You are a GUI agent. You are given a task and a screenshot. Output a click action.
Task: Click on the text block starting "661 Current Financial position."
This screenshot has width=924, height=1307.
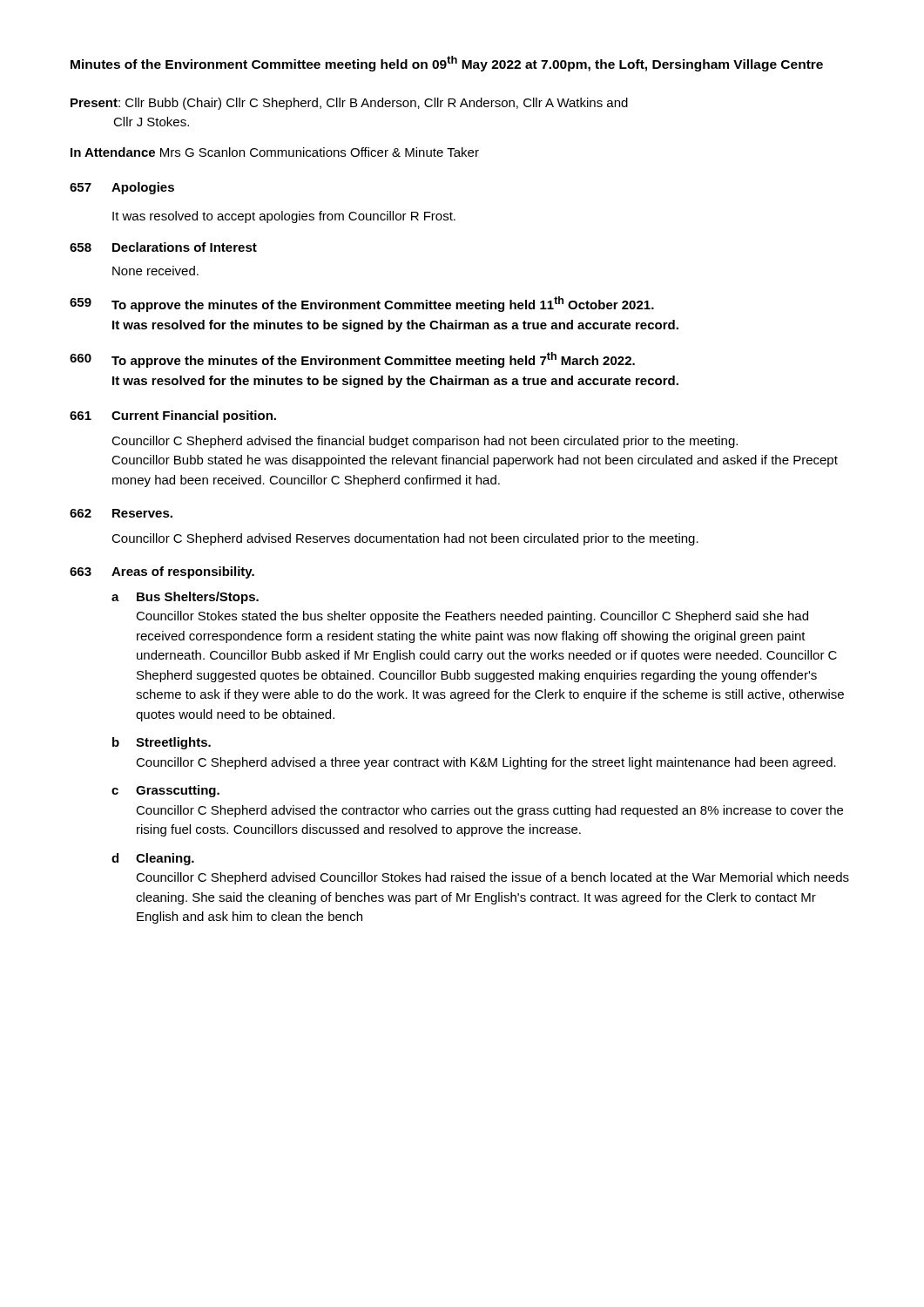tap(173, 416)
